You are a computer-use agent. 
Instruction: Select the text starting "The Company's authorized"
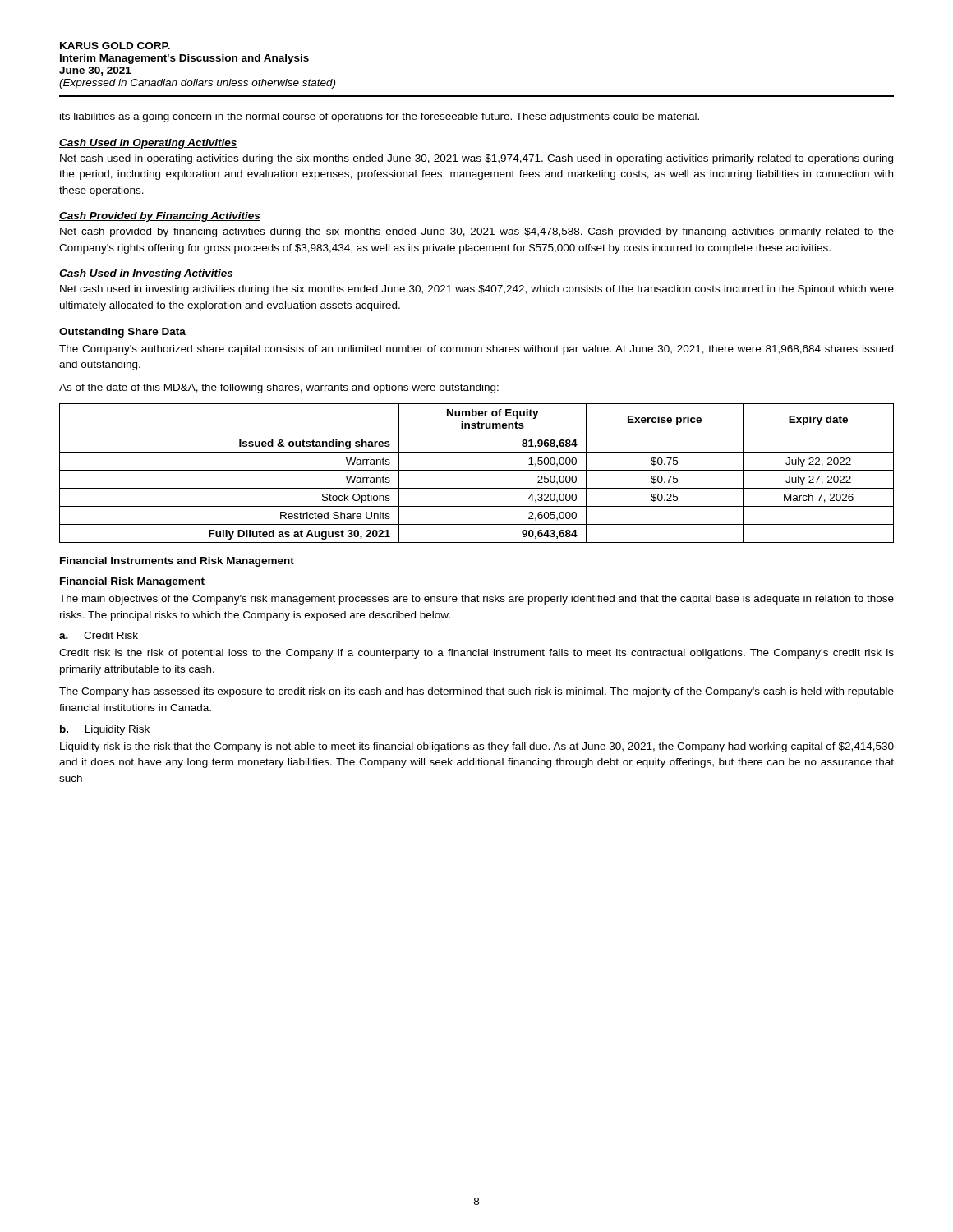pos(476,356)
